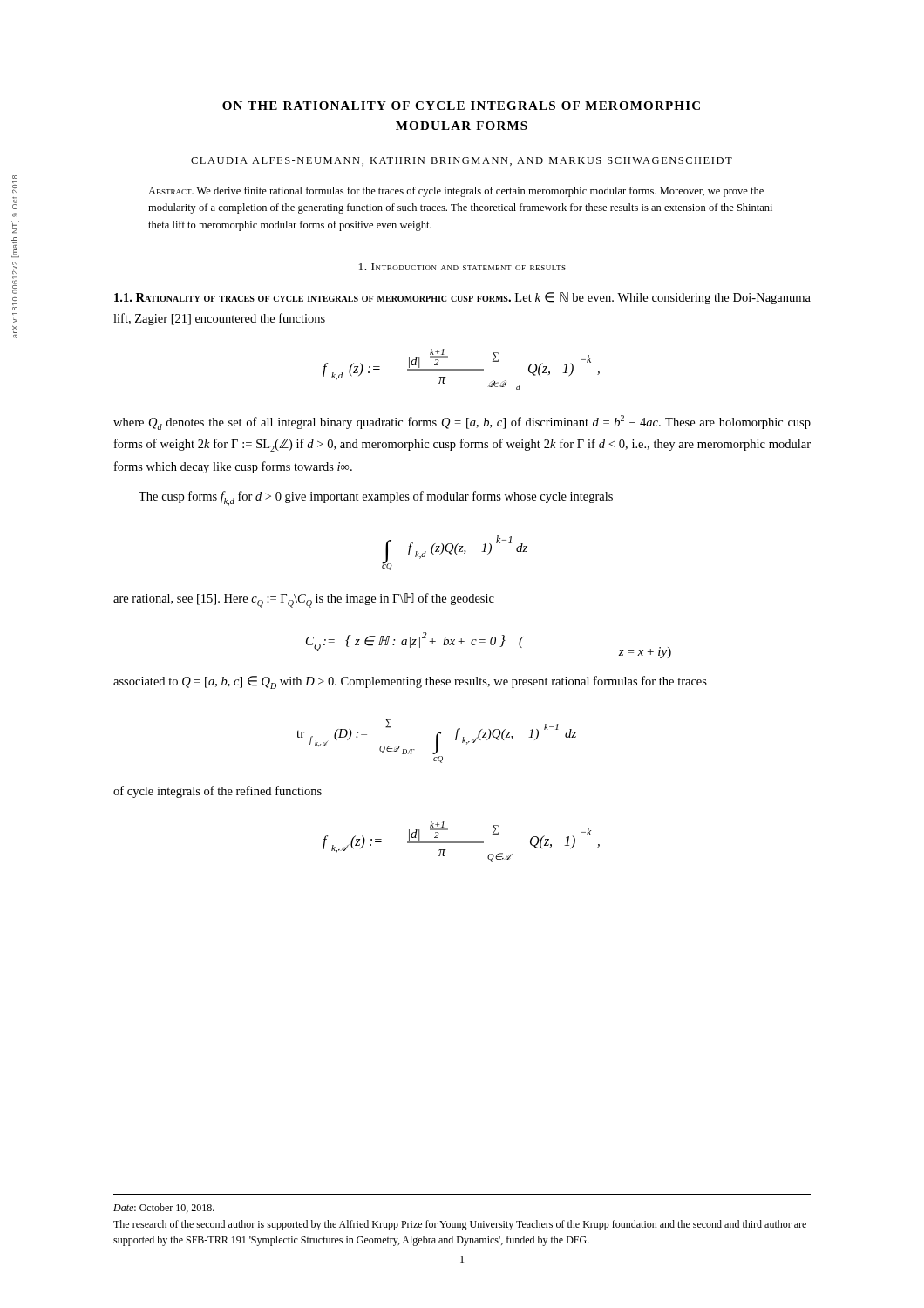This screenshot has width=924, height=1308.
Task: Click the passage that begins "of cycle integrals of the"
Action: 218,791
